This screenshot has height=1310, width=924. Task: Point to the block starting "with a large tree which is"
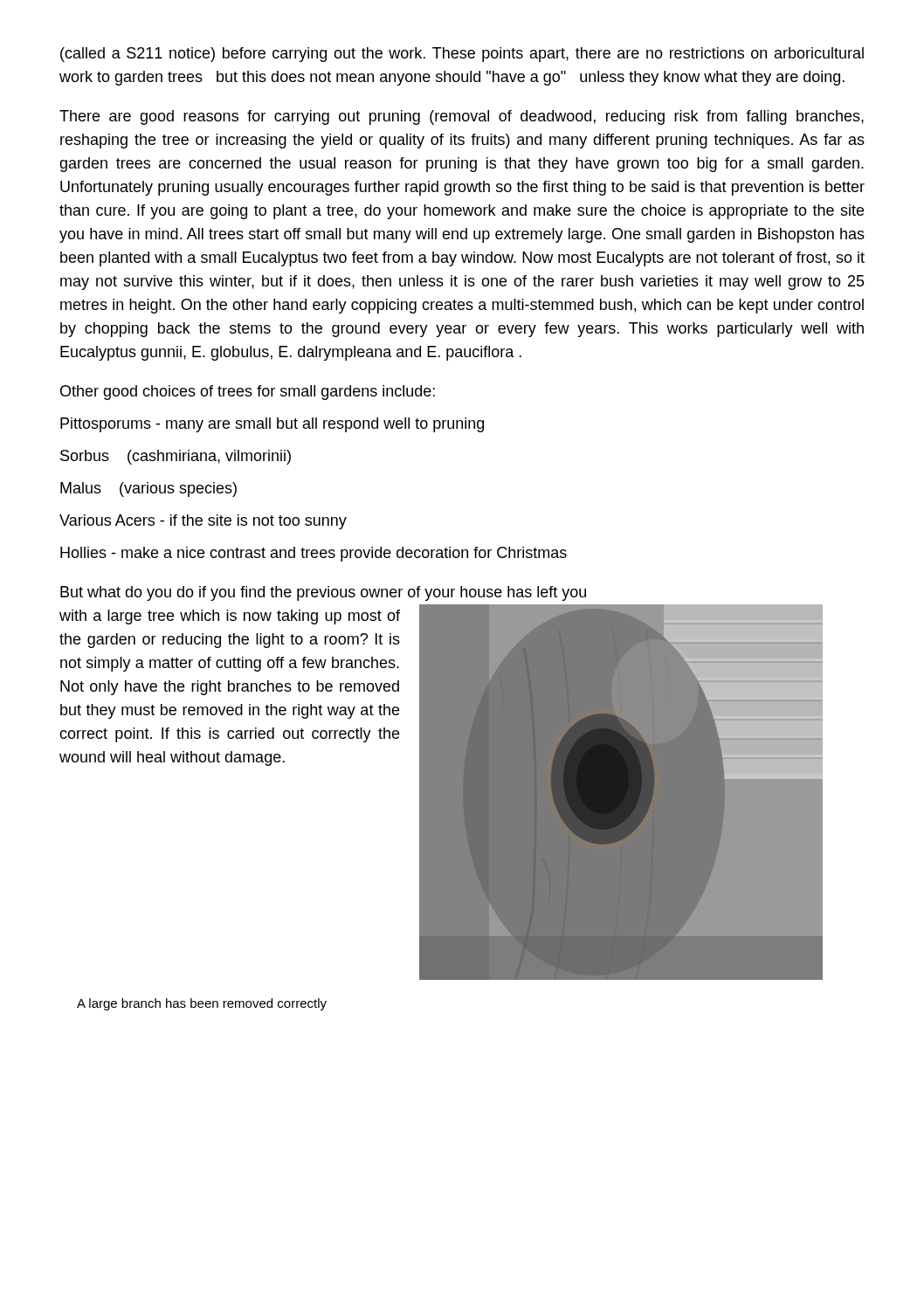tap(230, 686)
